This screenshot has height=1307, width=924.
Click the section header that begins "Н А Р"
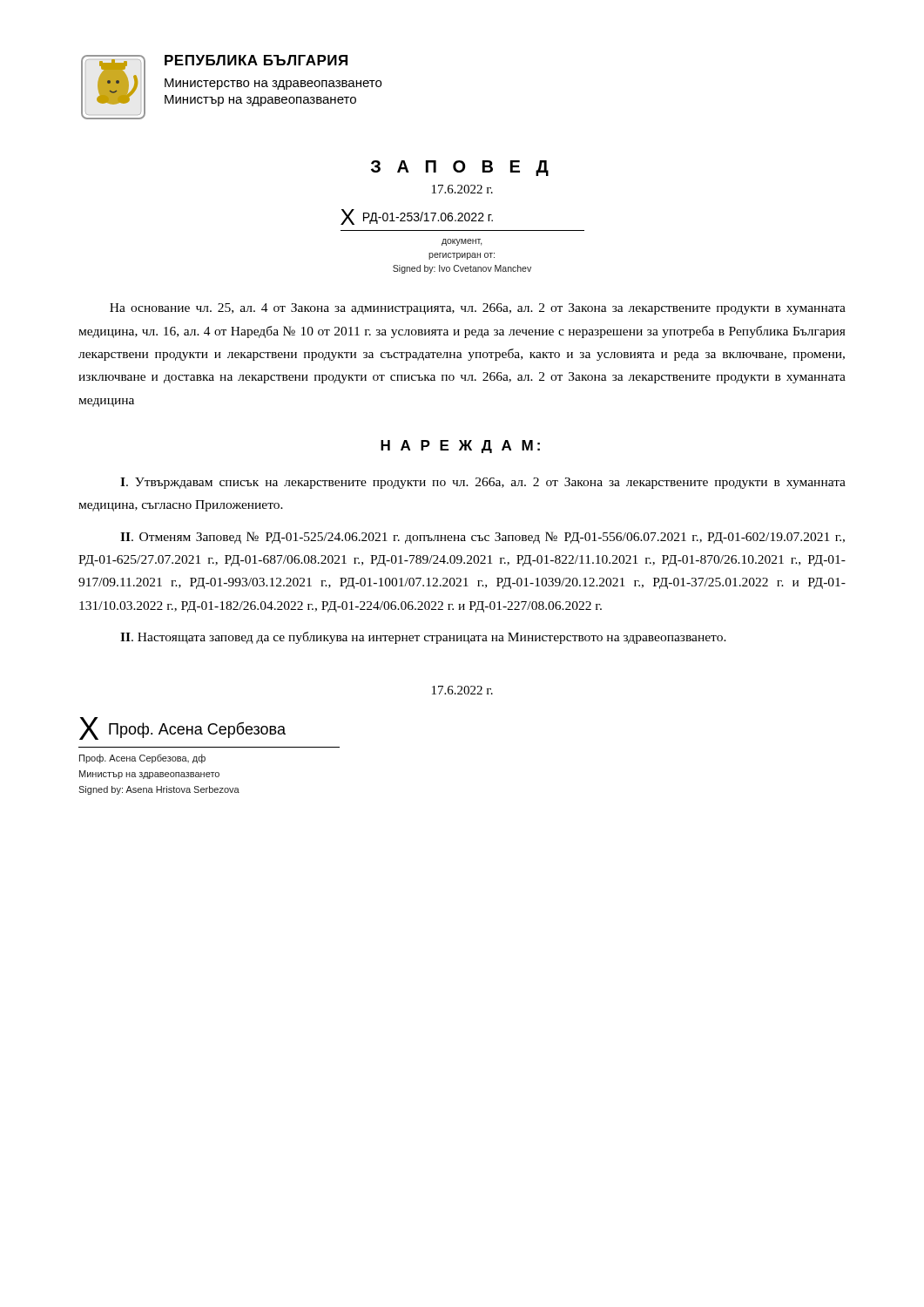tap(462, 446)
